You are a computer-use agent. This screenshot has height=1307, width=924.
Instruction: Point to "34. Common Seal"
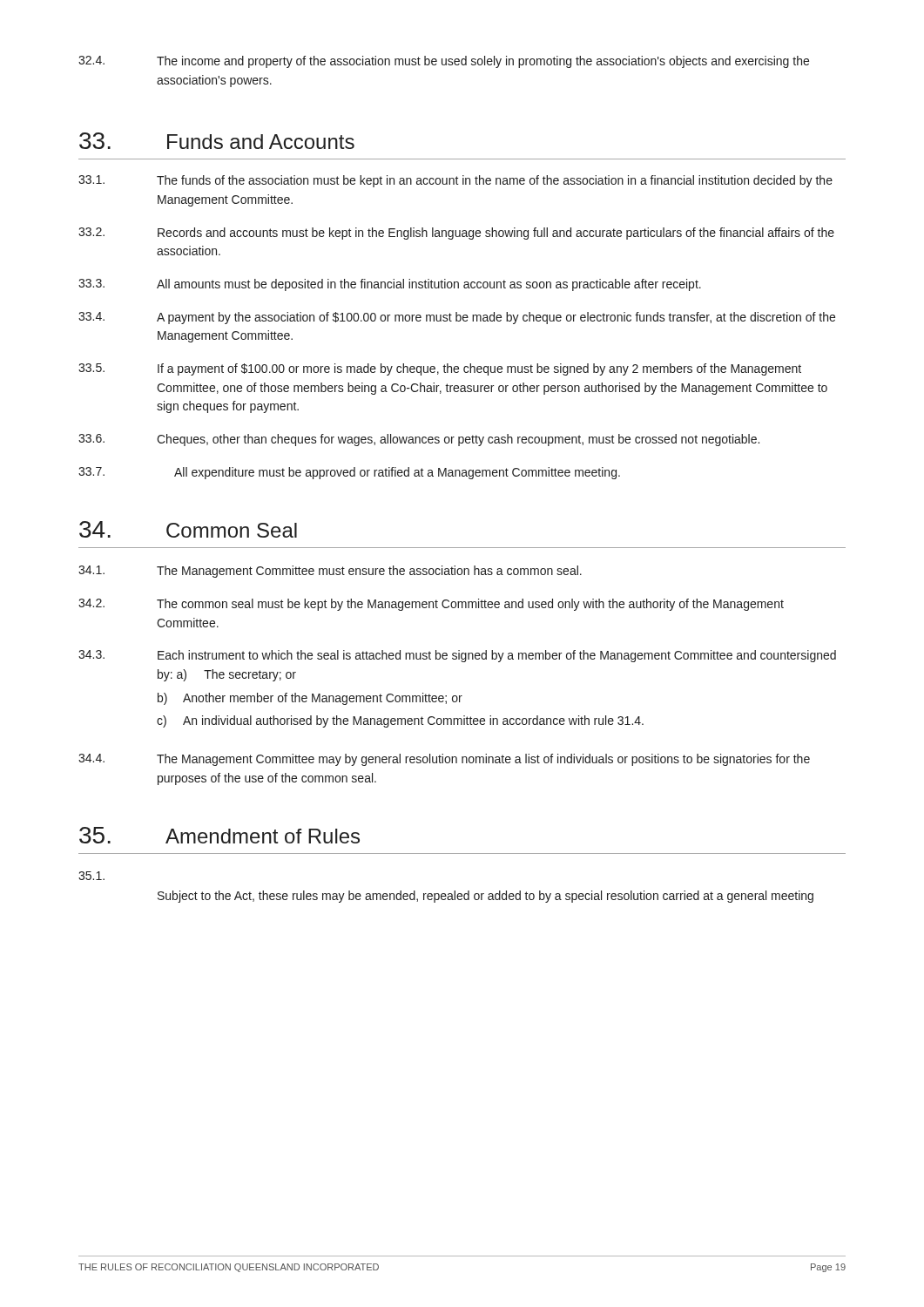pos(188,530)
